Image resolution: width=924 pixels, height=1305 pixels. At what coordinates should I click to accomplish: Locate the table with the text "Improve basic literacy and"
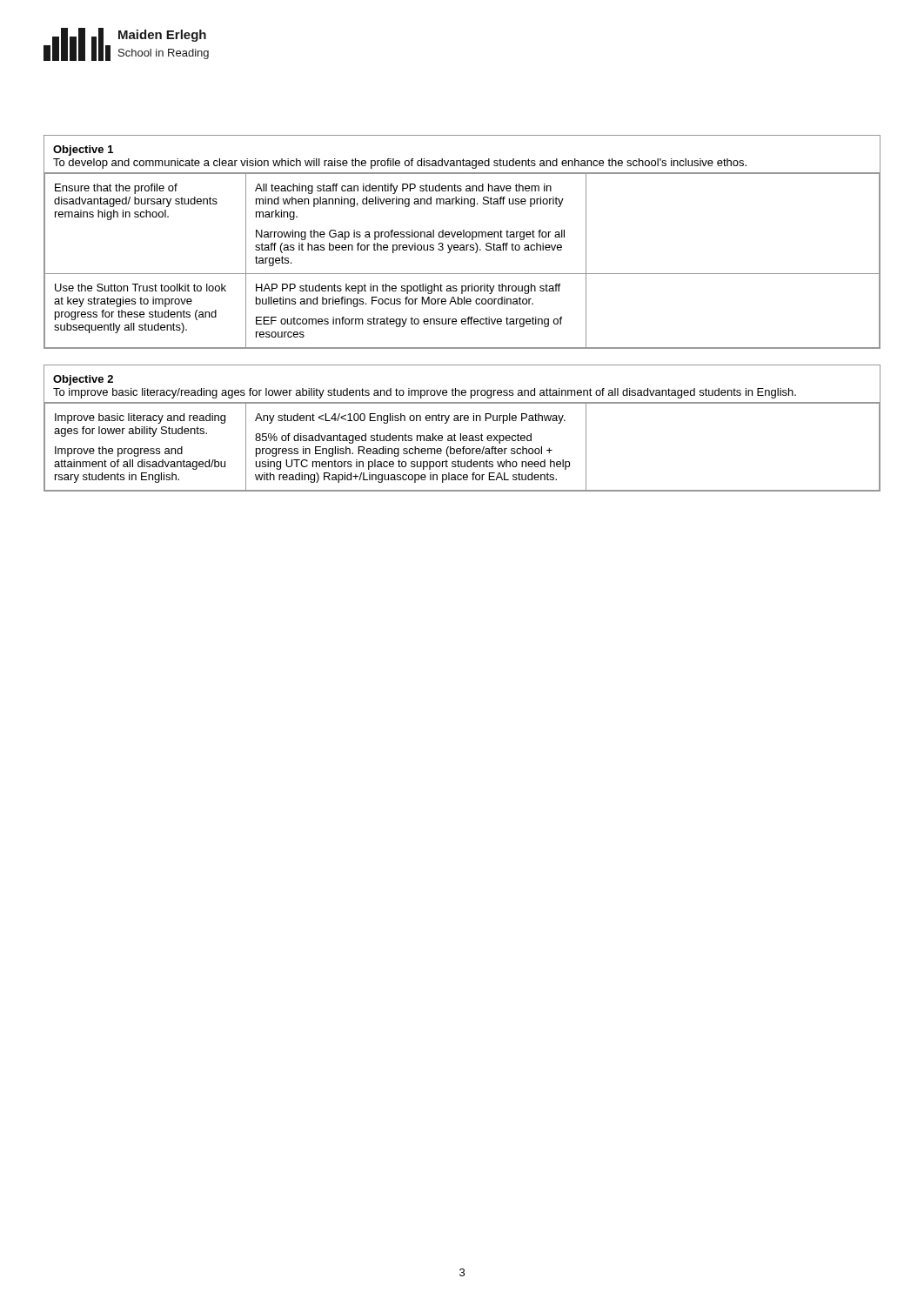click(x=462, y=447)
